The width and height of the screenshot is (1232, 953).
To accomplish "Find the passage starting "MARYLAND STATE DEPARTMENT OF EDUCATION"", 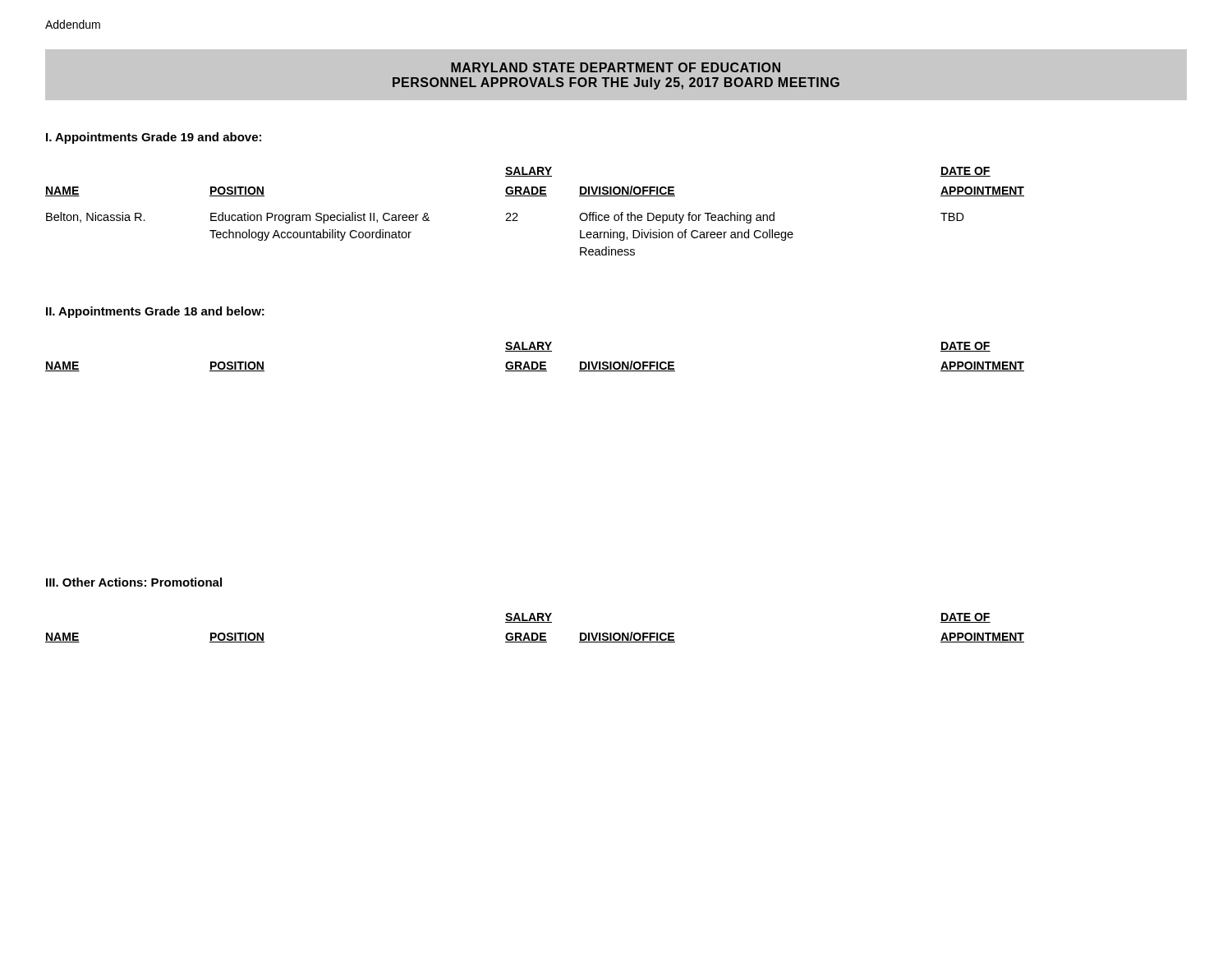I will tap(616, 76).
